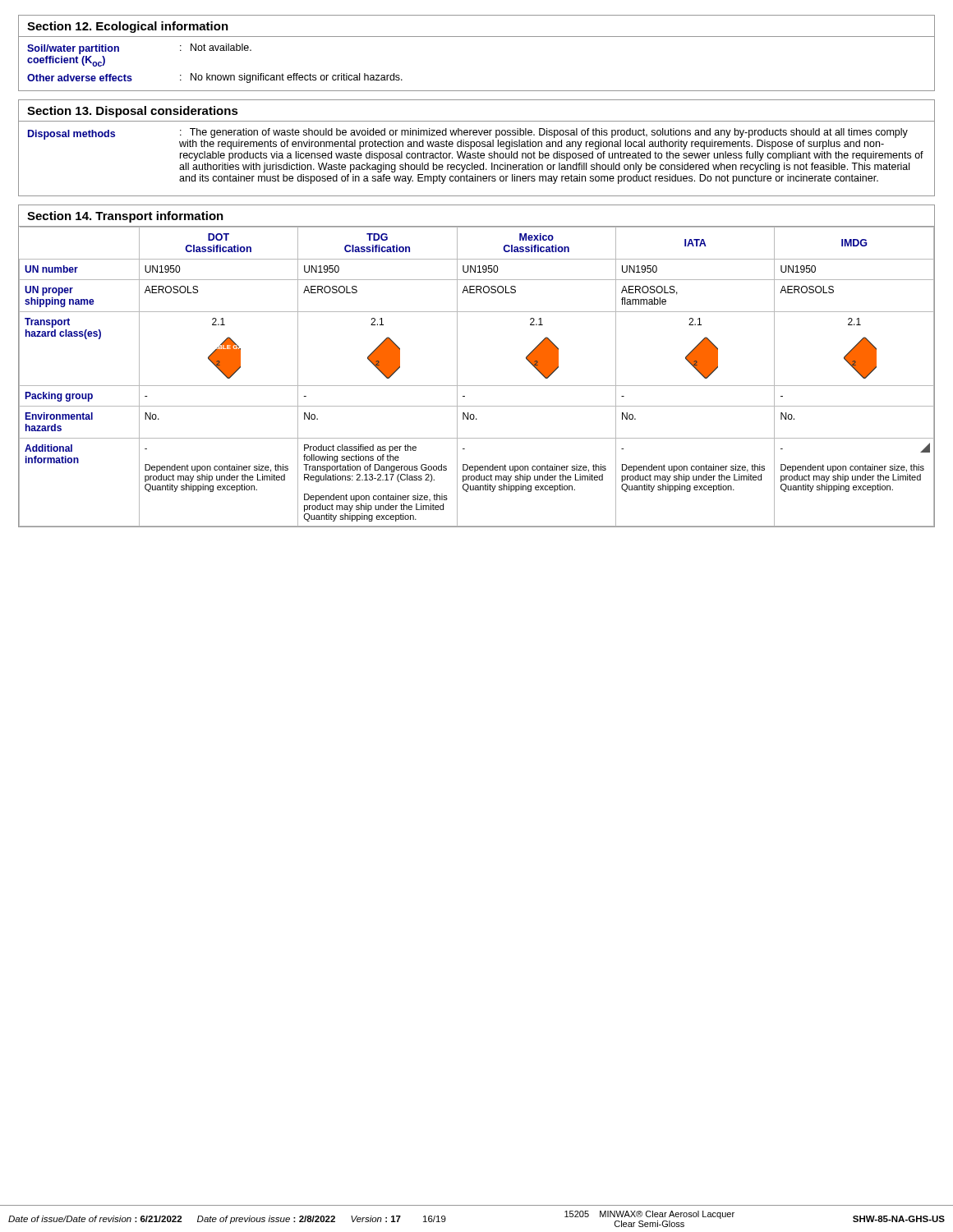The image size is (953, 1232).
Task: Locate the block starting "Section 13. Disposal considerations"
Action: tap(133, 110)
